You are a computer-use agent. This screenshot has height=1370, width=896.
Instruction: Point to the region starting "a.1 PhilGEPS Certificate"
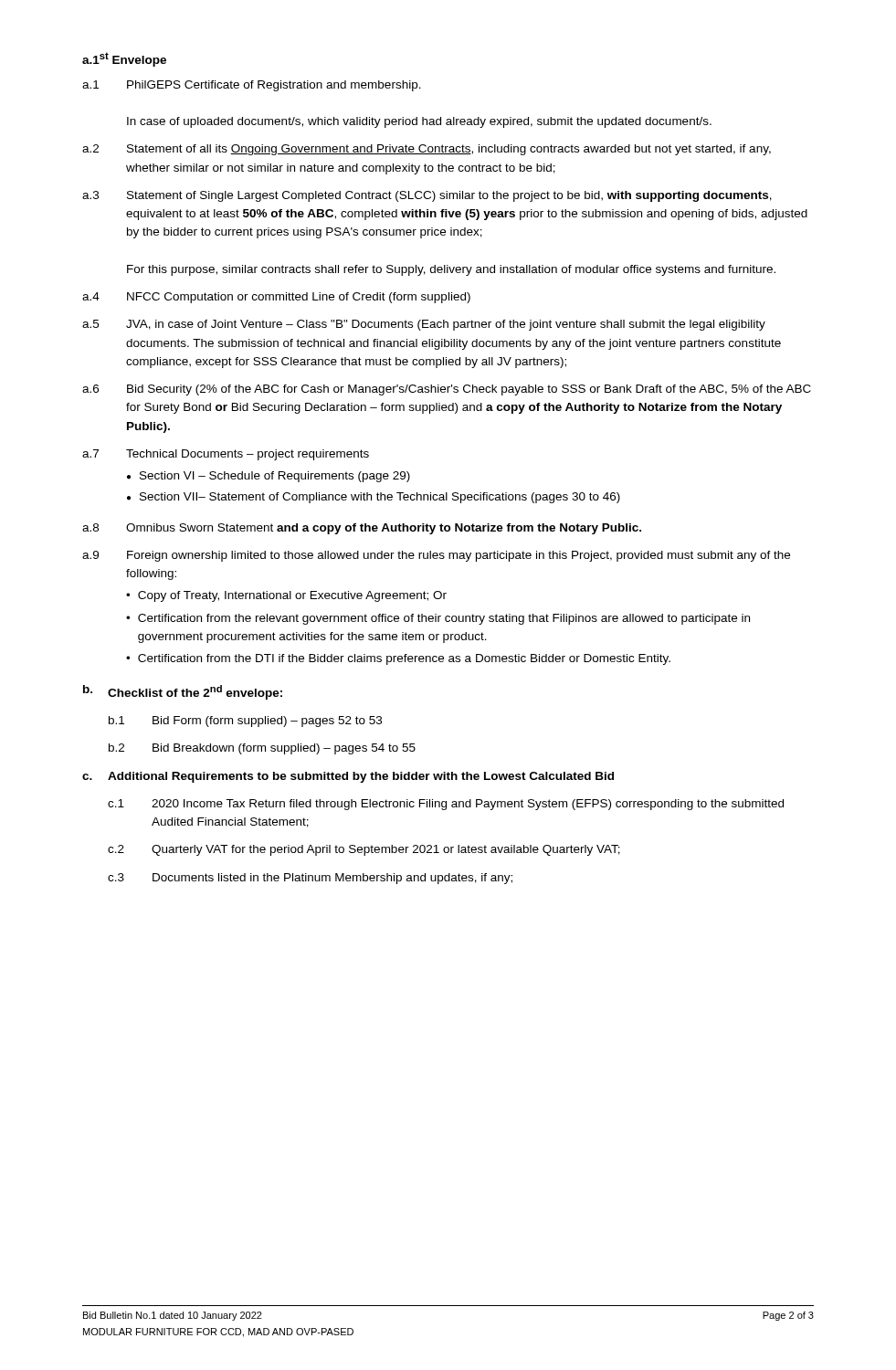point(252,86)
